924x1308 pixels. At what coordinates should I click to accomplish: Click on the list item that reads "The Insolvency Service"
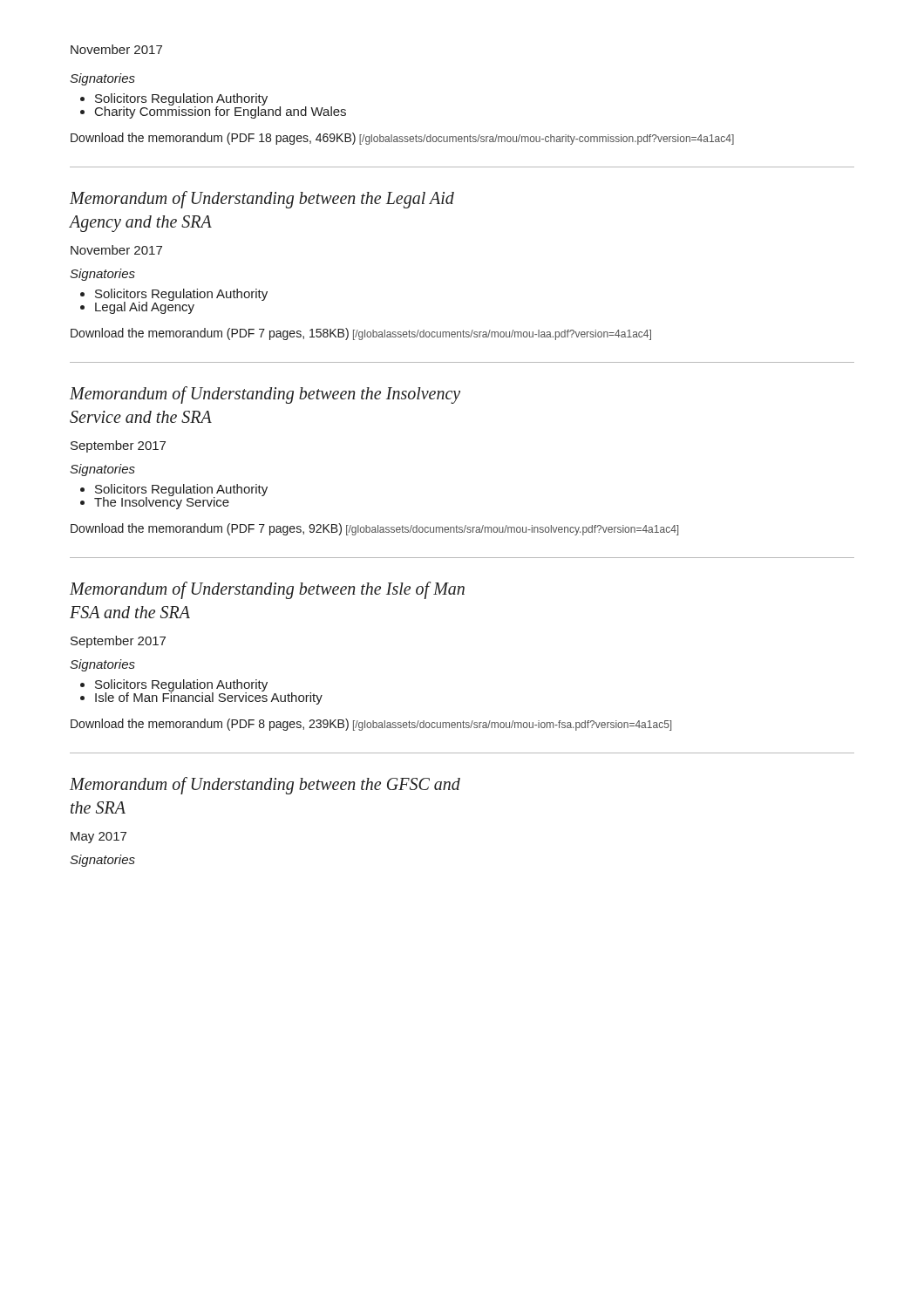(173, 502)
